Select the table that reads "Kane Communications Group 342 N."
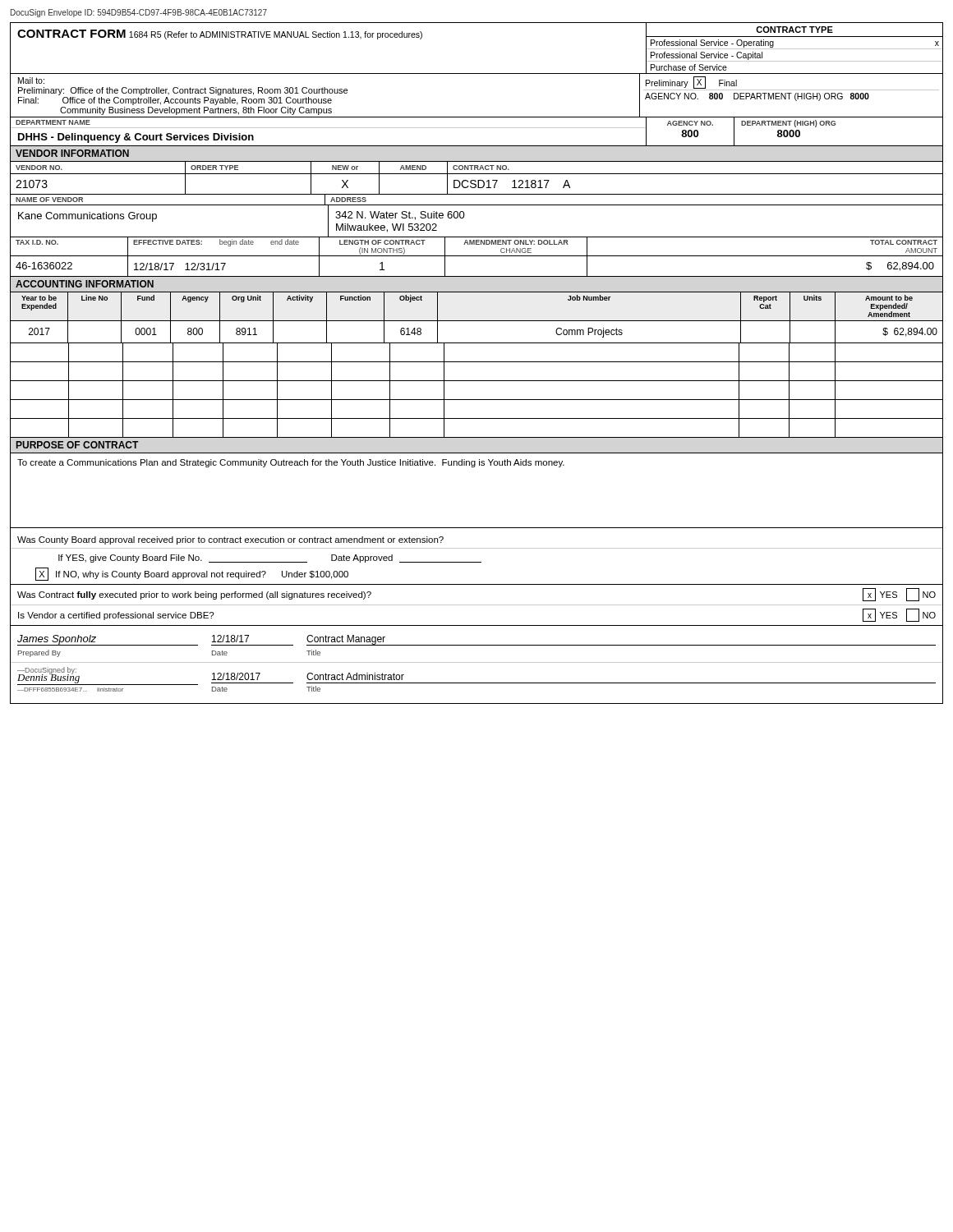 [476, 221]
